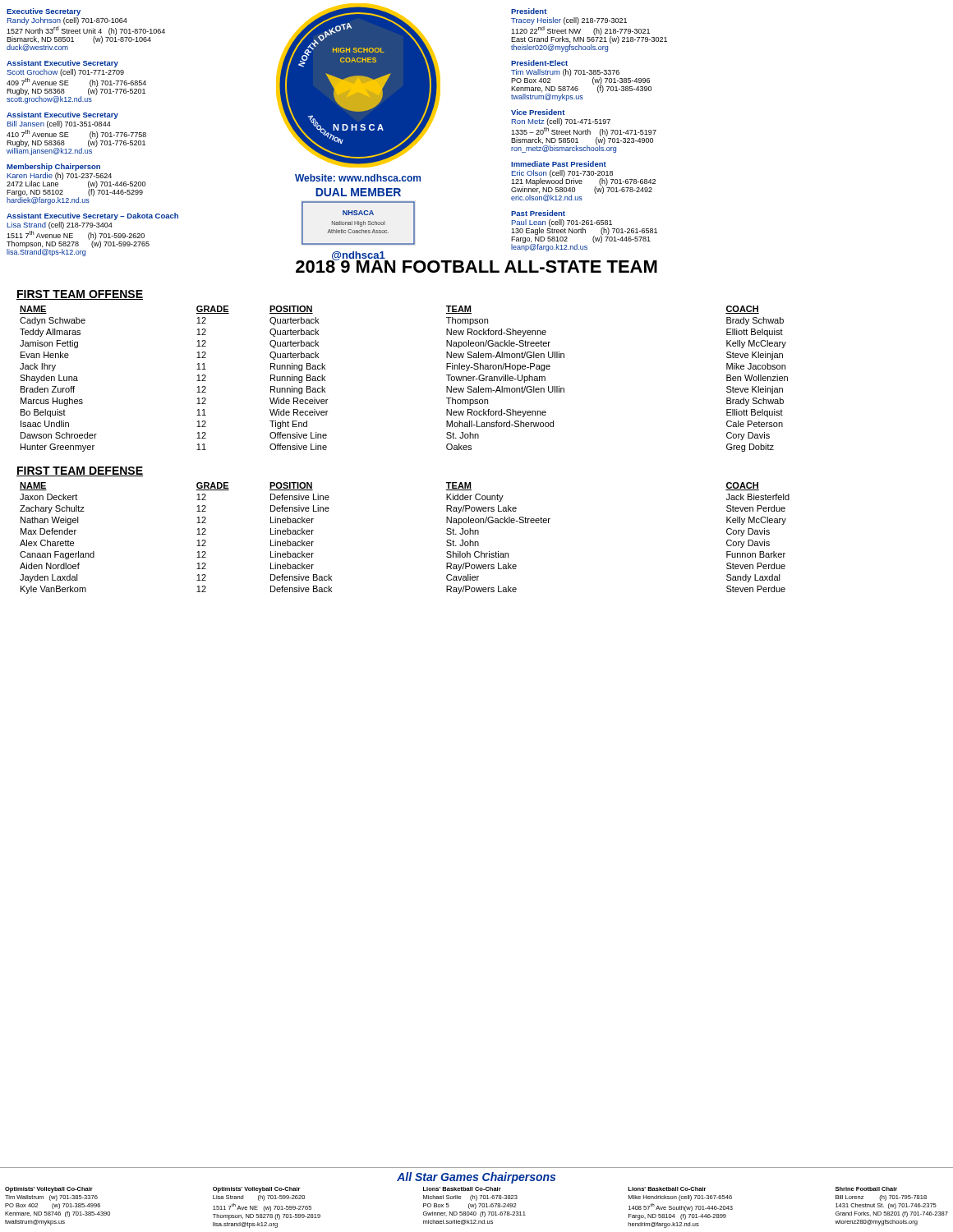
Task: Navigate to the region starting "FIRST TEAM OFFENSE"
Action: [x=80, y=294]
